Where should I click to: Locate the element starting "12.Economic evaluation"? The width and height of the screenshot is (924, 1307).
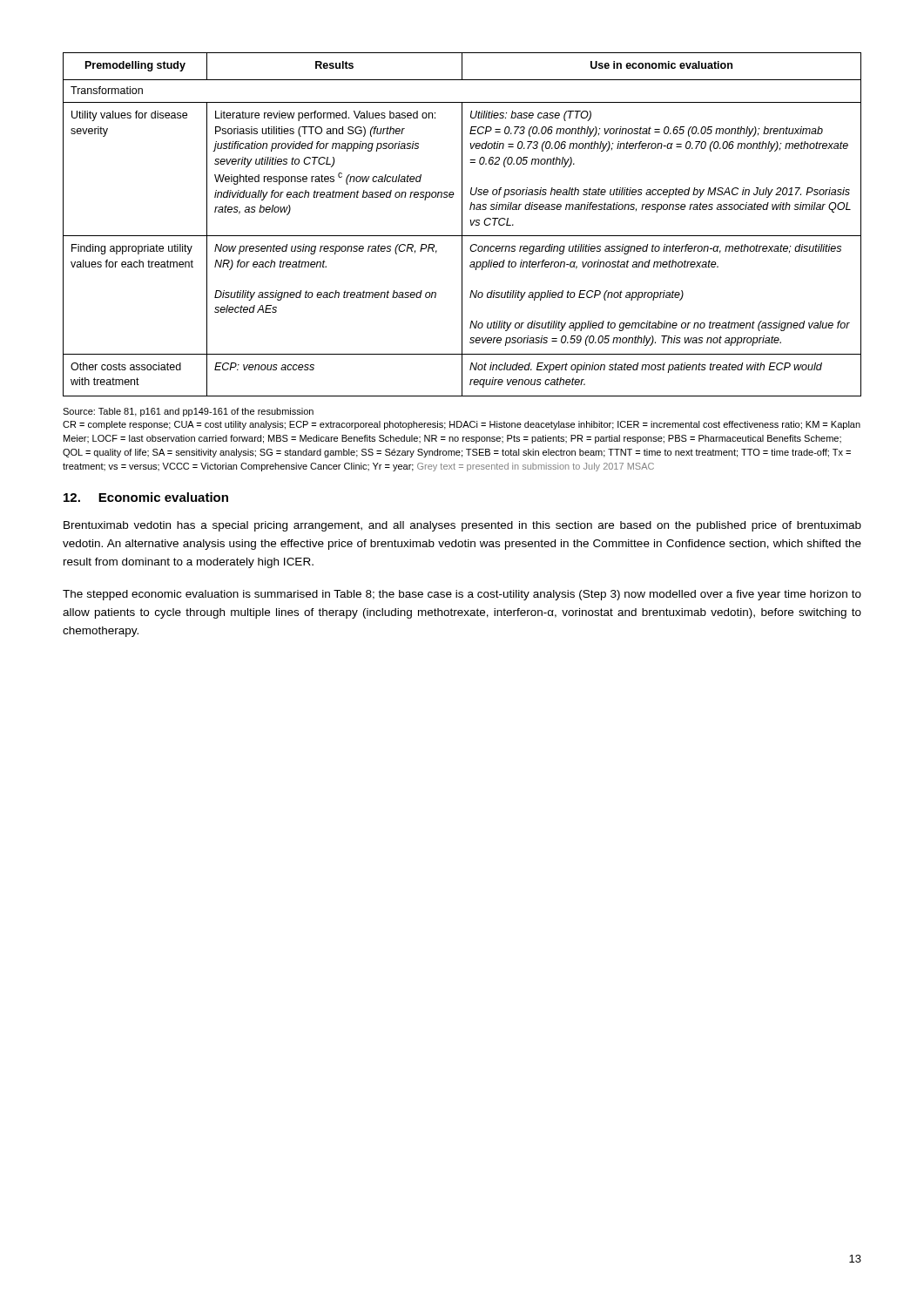tap(146, 497)
